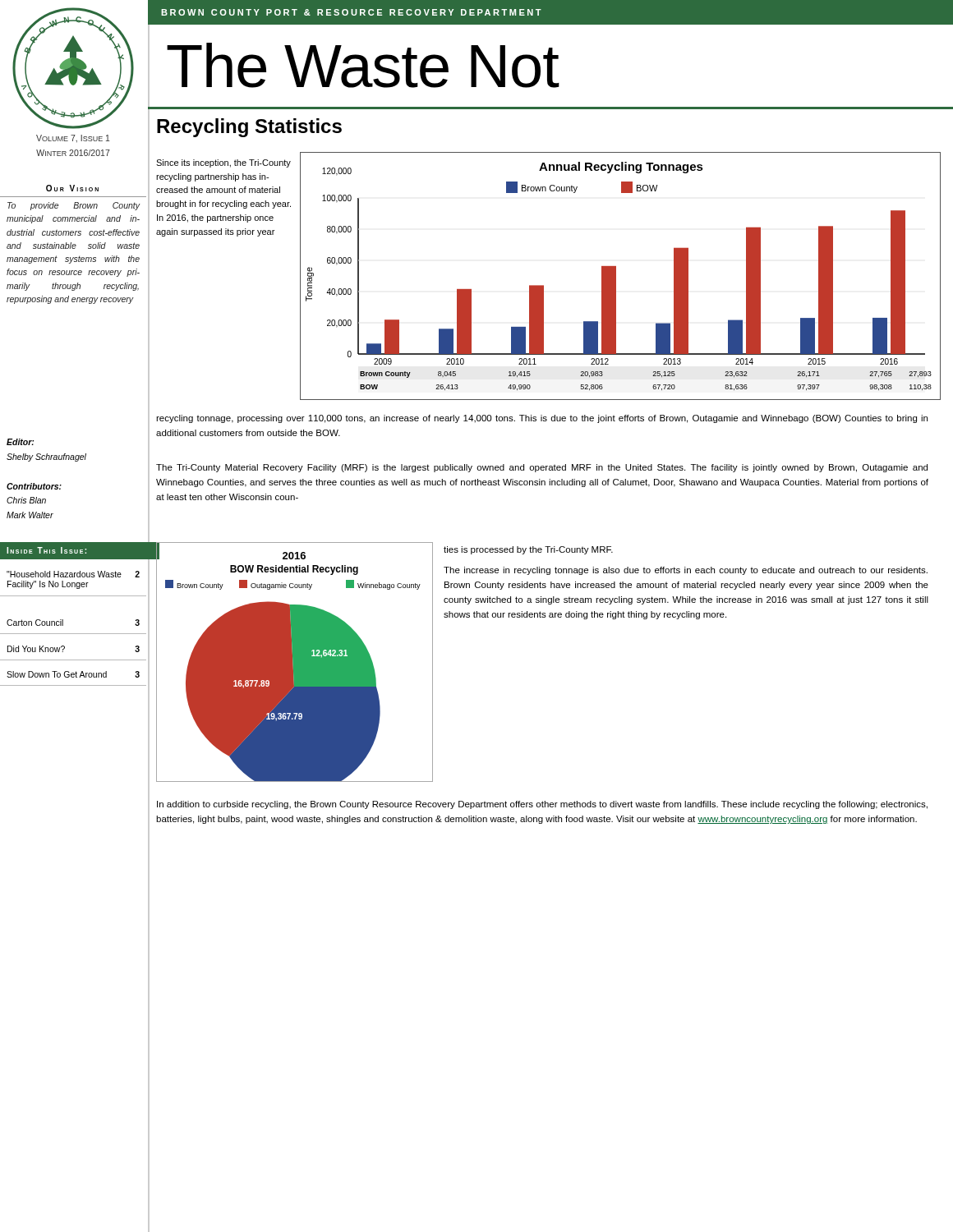Locate the block of text that opens with "The increase in recycling tonnage is also"

point(686,592)
